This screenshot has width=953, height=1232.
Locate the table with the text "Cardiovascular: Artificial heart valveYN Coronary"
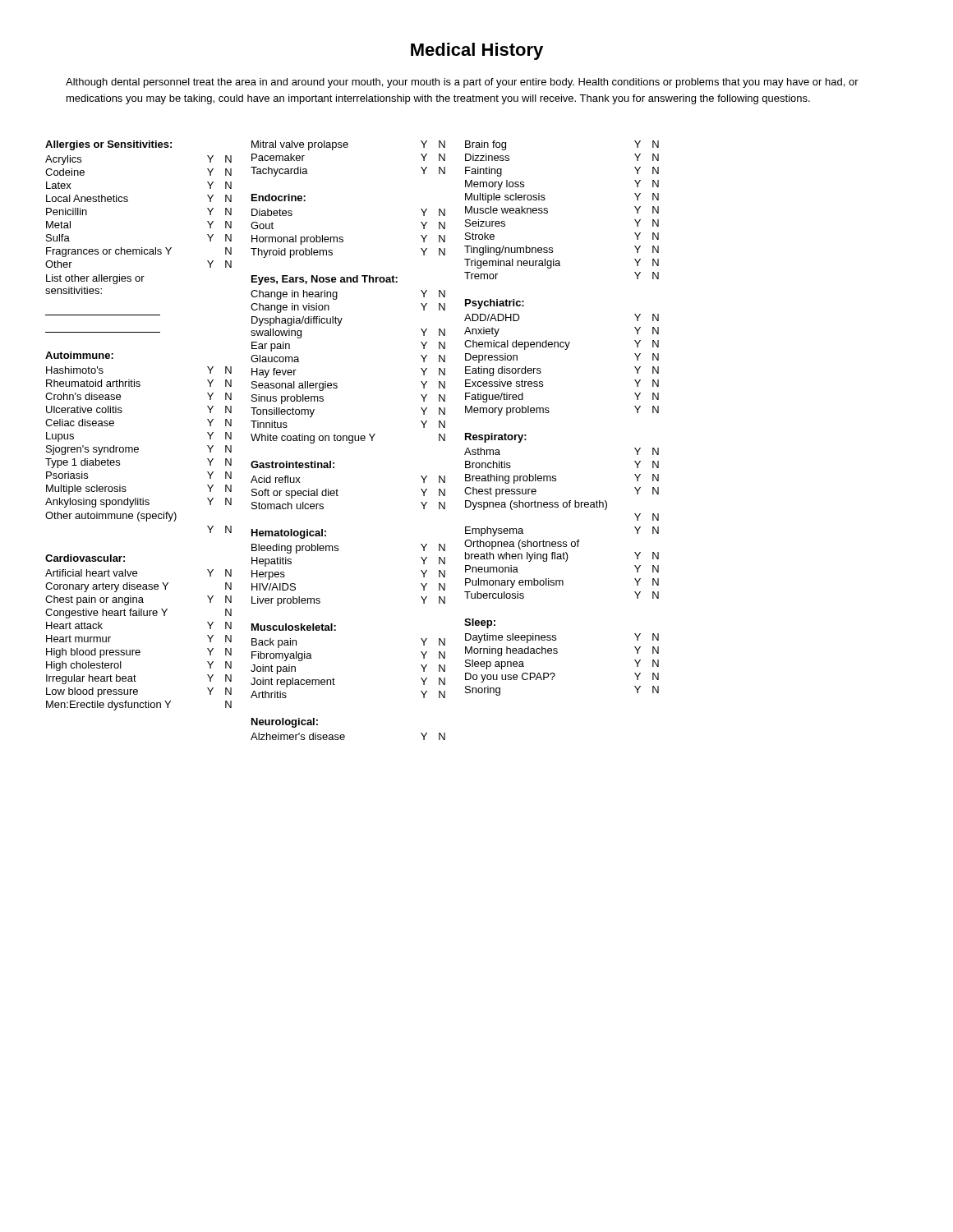pos(140,631)
